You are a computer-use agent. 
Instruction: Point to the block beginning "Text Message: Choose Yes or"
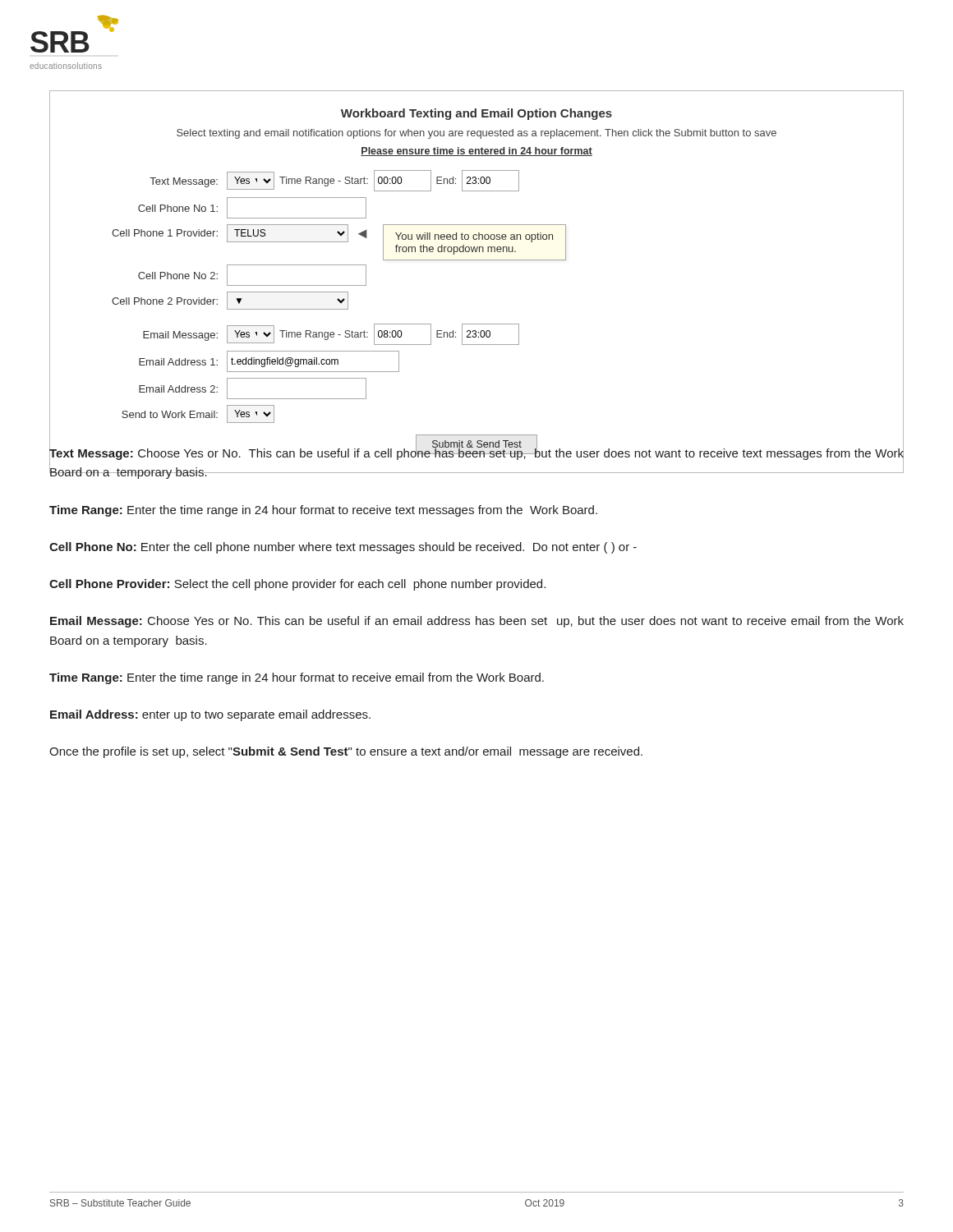pyautogui.click(x=476, y=462)
